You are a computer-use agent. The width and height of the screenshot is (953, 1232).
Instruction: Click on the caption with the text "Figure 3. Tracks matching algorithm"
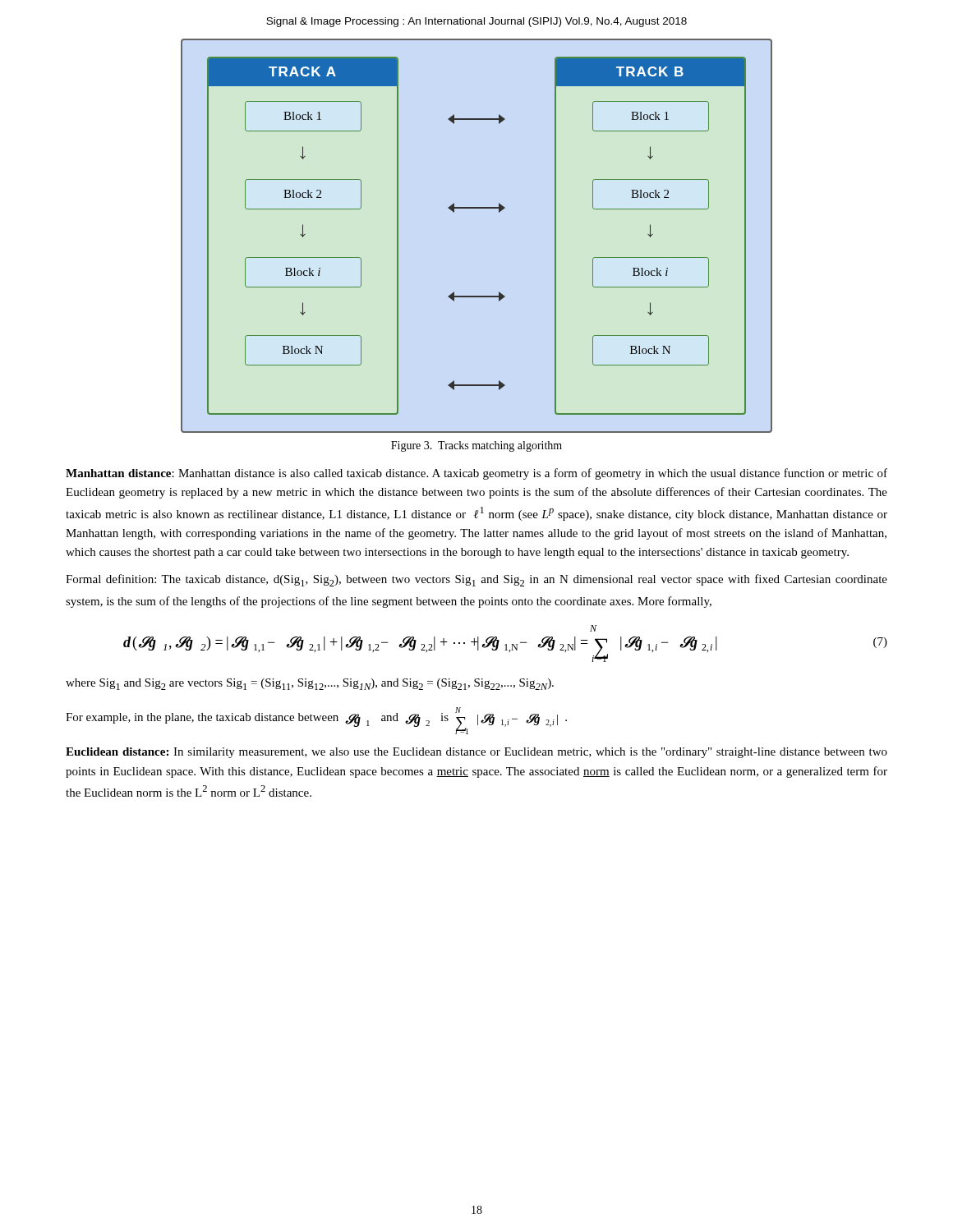click(x=476, y=446)
